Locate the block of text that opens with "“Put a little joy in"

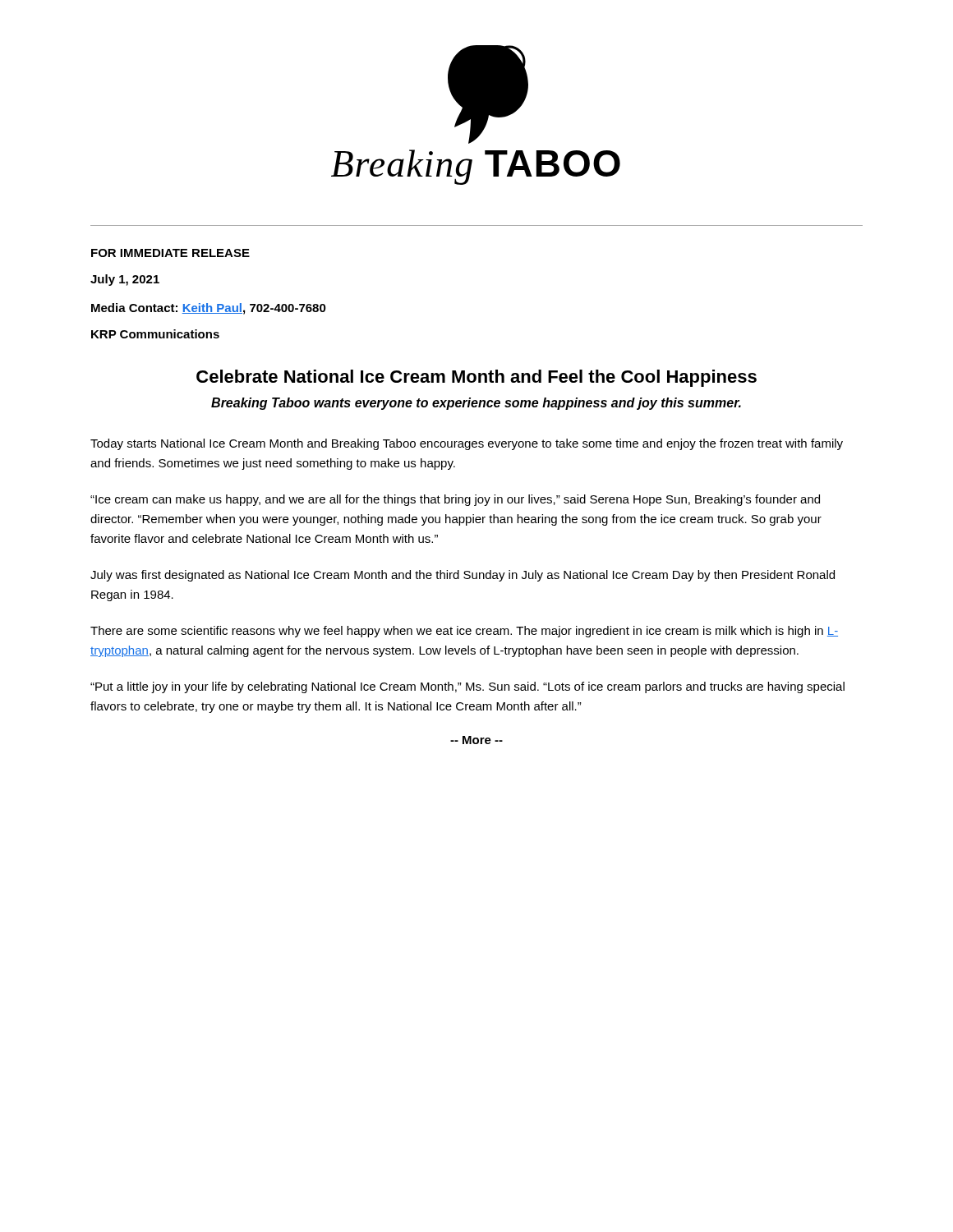click(x=468, y=696)
